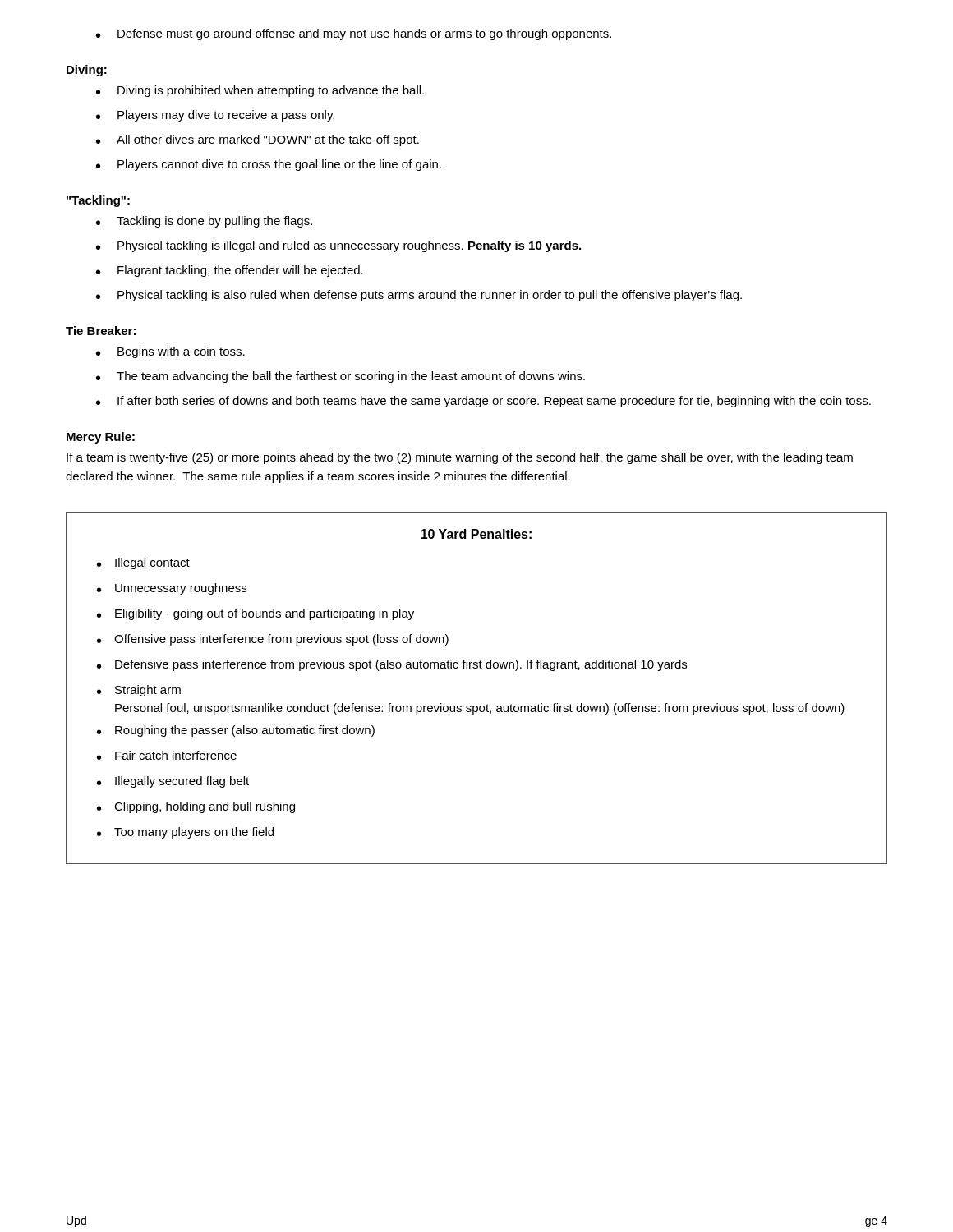
Task: Select the block starting "• All other"
Action: point(258,141)
